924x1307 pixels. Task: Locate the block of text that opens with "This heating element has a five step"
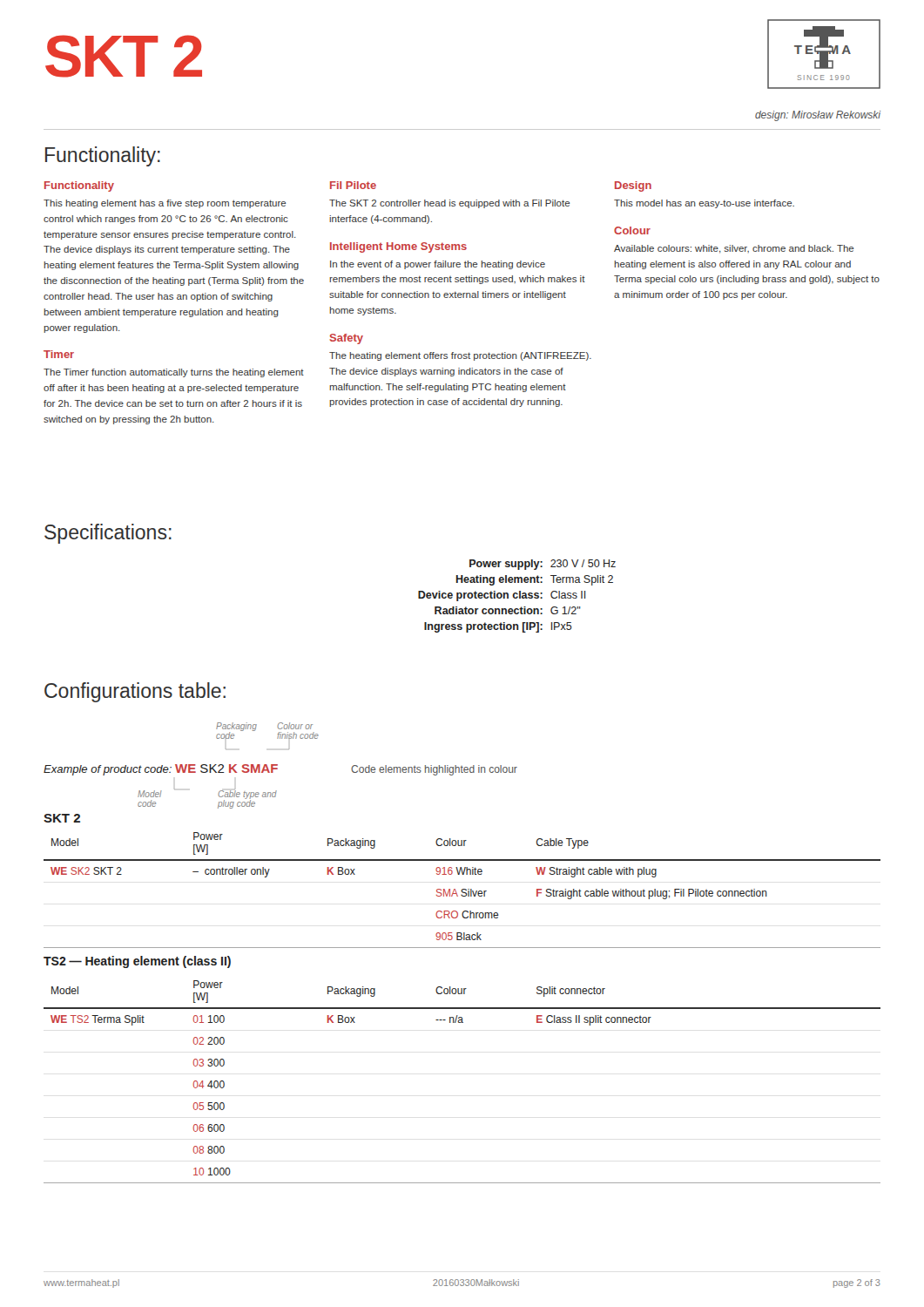(x=174, y=265)
